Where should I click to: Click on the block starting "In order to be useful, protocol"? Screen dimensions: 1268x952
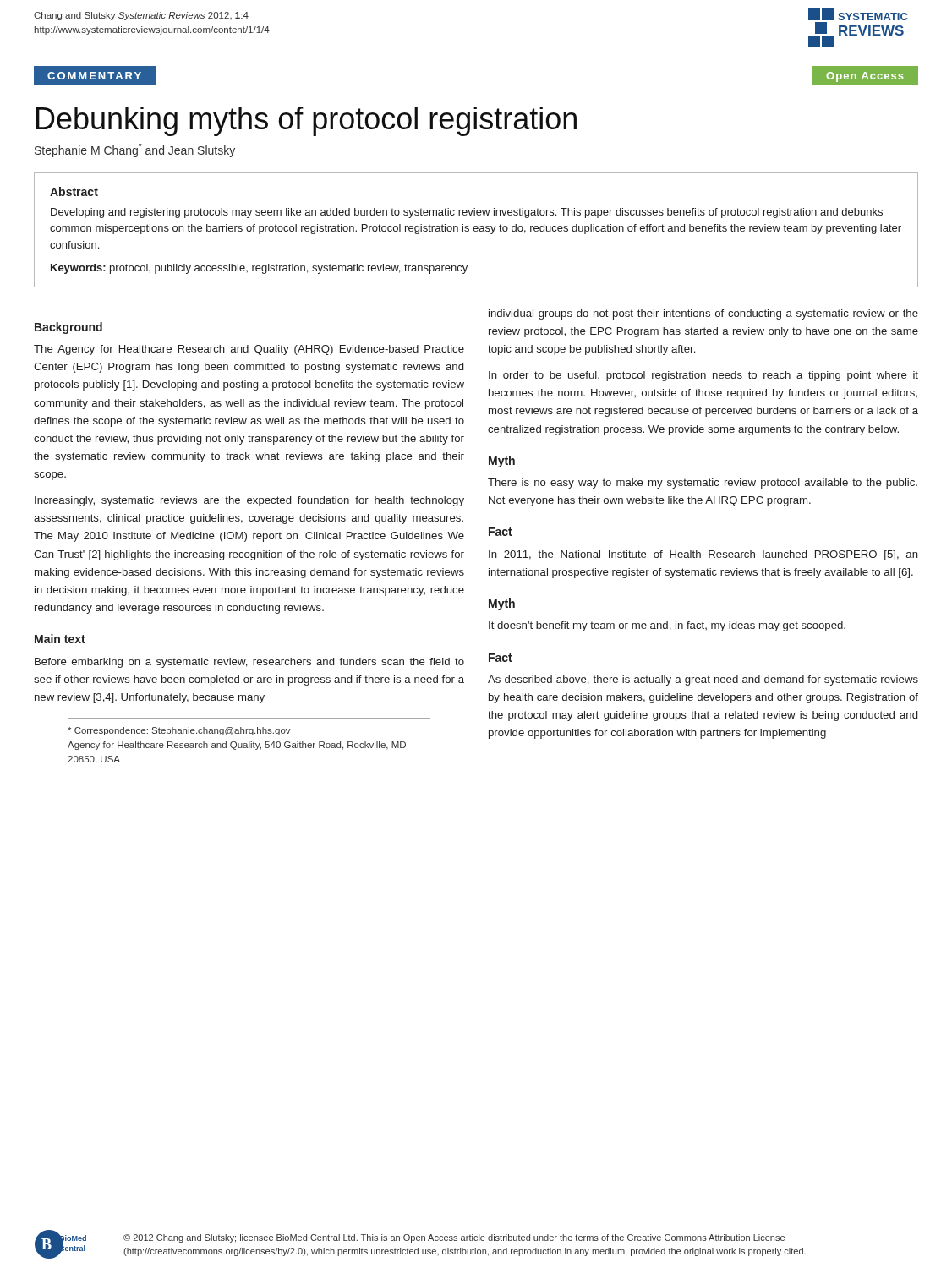[703, 402]
